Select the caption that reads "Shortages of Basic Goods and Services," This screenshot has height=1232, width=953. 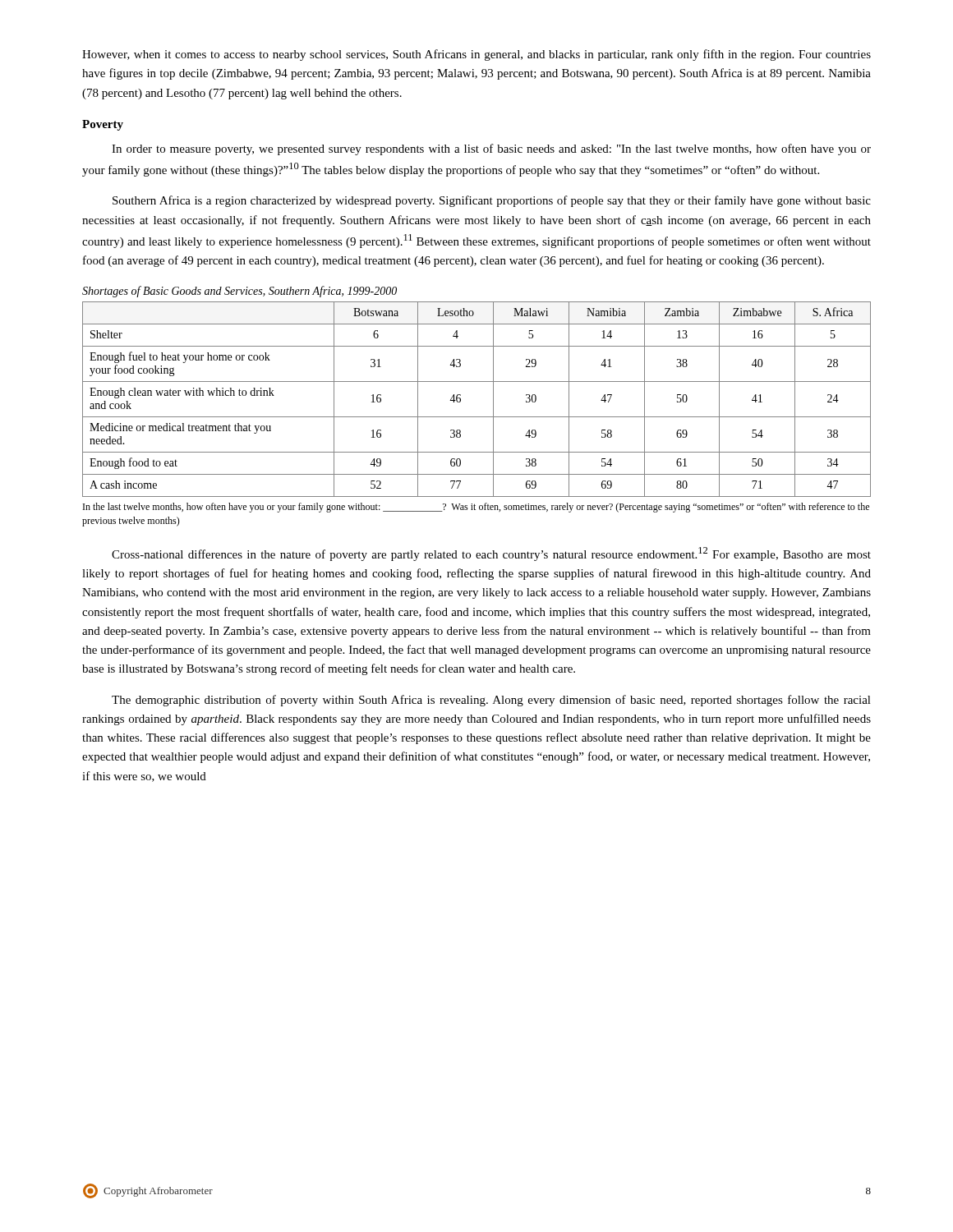240,291
